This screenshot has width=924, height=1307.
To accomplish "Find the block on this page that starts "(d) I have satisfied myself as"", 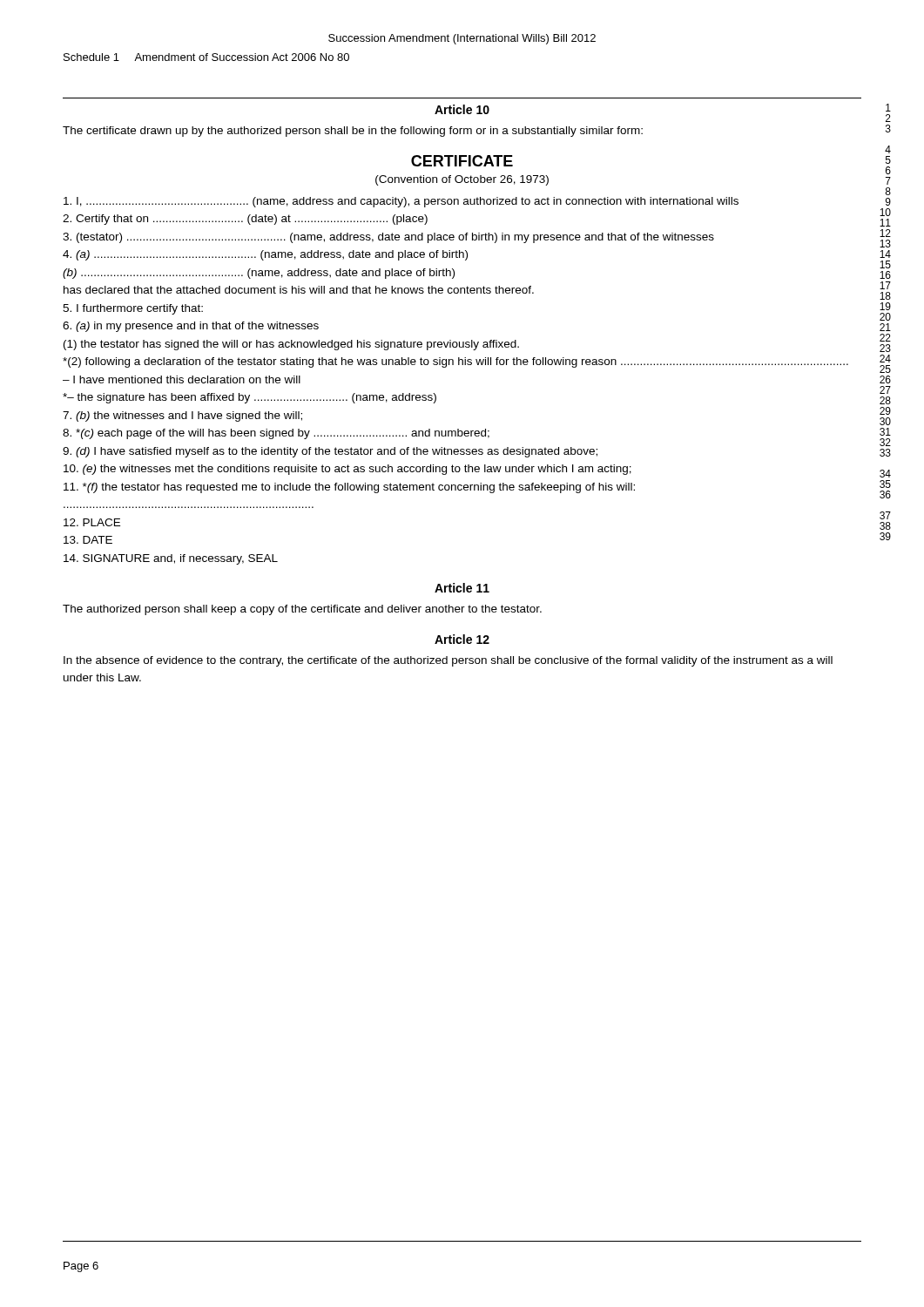I will 462,451.
